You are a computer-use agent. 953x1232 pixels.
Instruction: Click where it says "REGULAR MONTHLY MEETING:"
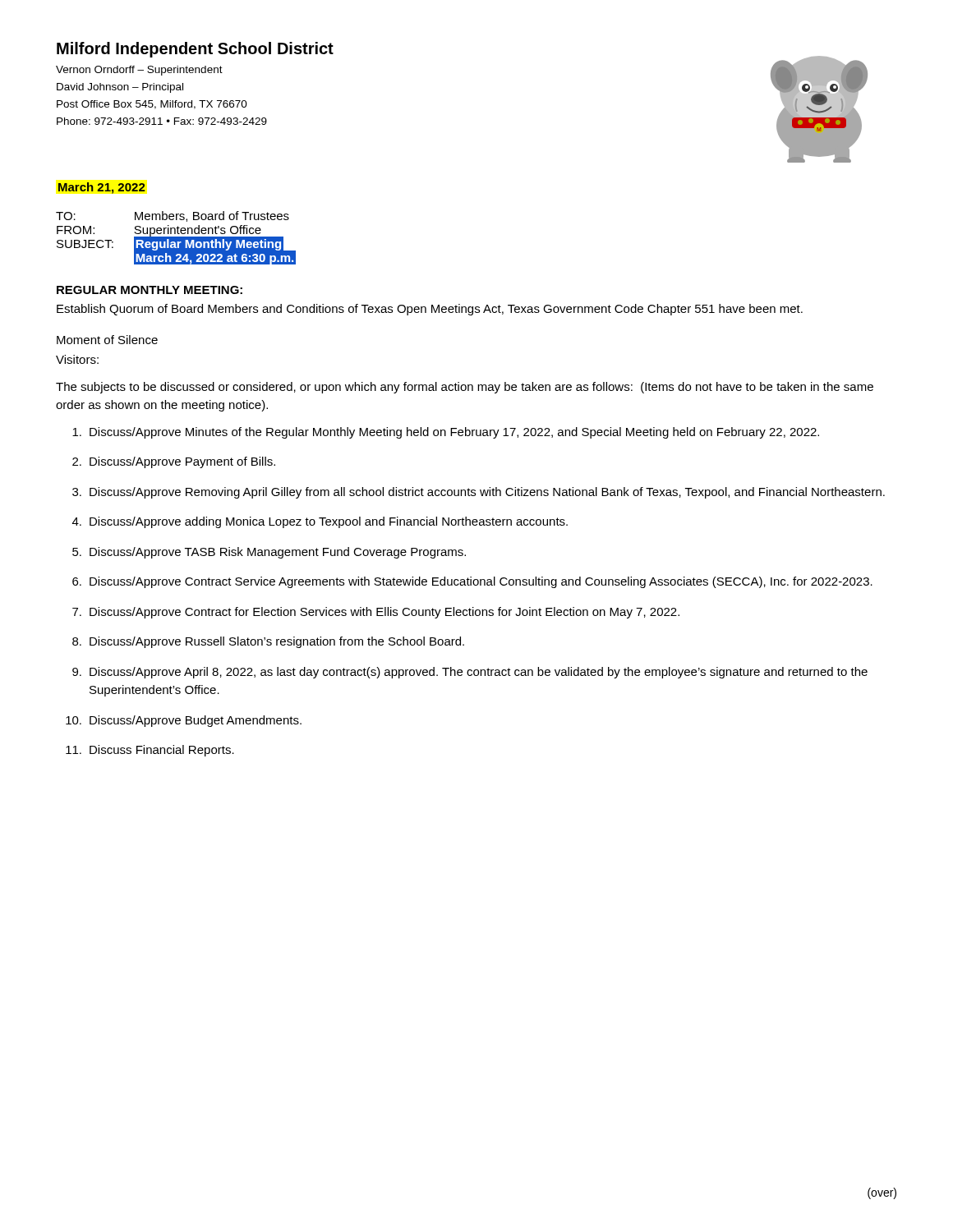click(x=150, y=290)
